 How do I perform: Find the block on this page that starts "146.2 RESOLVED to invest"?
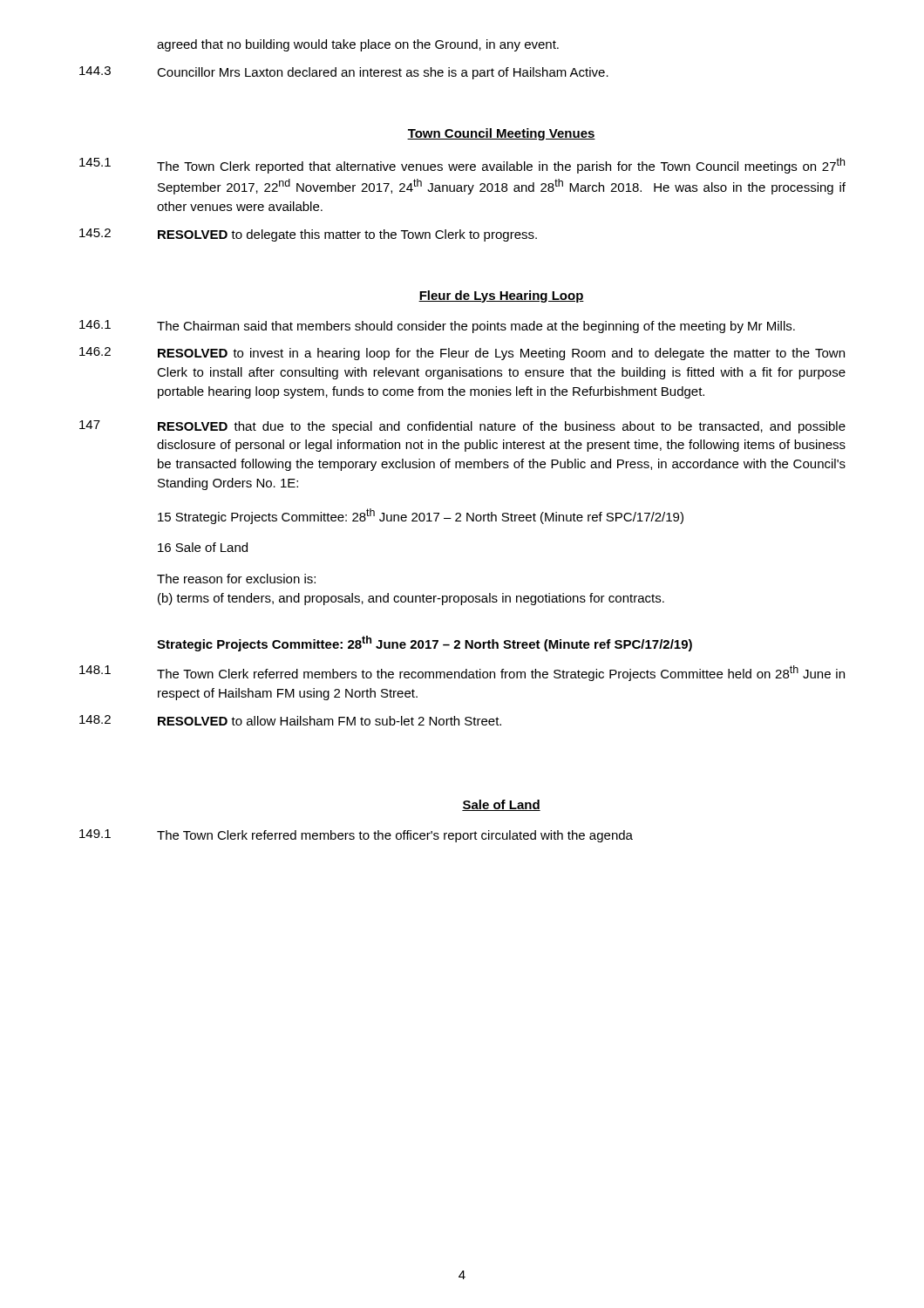tap(462, 372)
